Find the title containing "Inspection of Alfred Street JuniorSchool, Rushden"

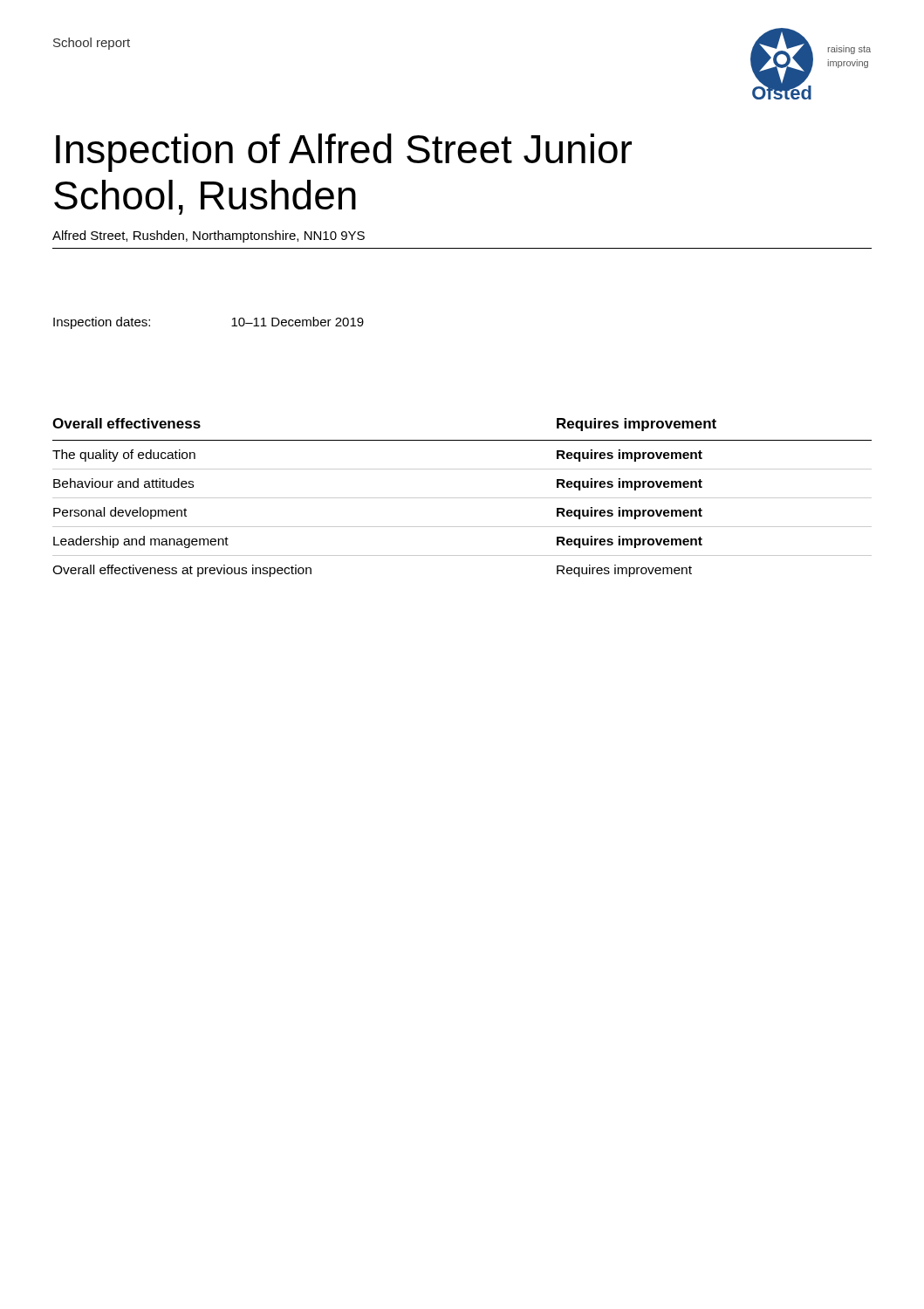click(462, 173)
